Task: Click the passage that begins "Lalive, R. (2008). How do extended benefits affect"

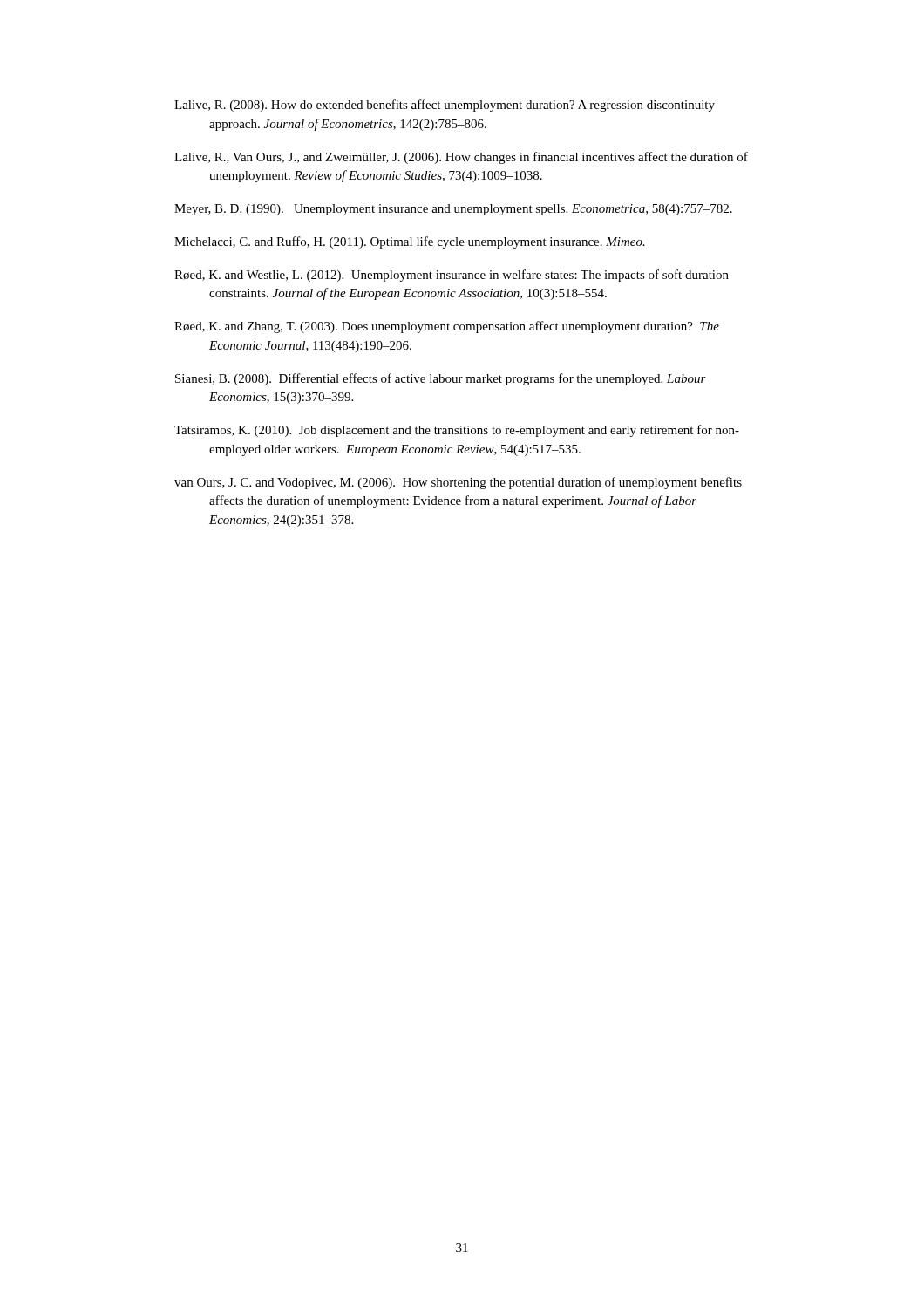Action: (x=445, y=114)
